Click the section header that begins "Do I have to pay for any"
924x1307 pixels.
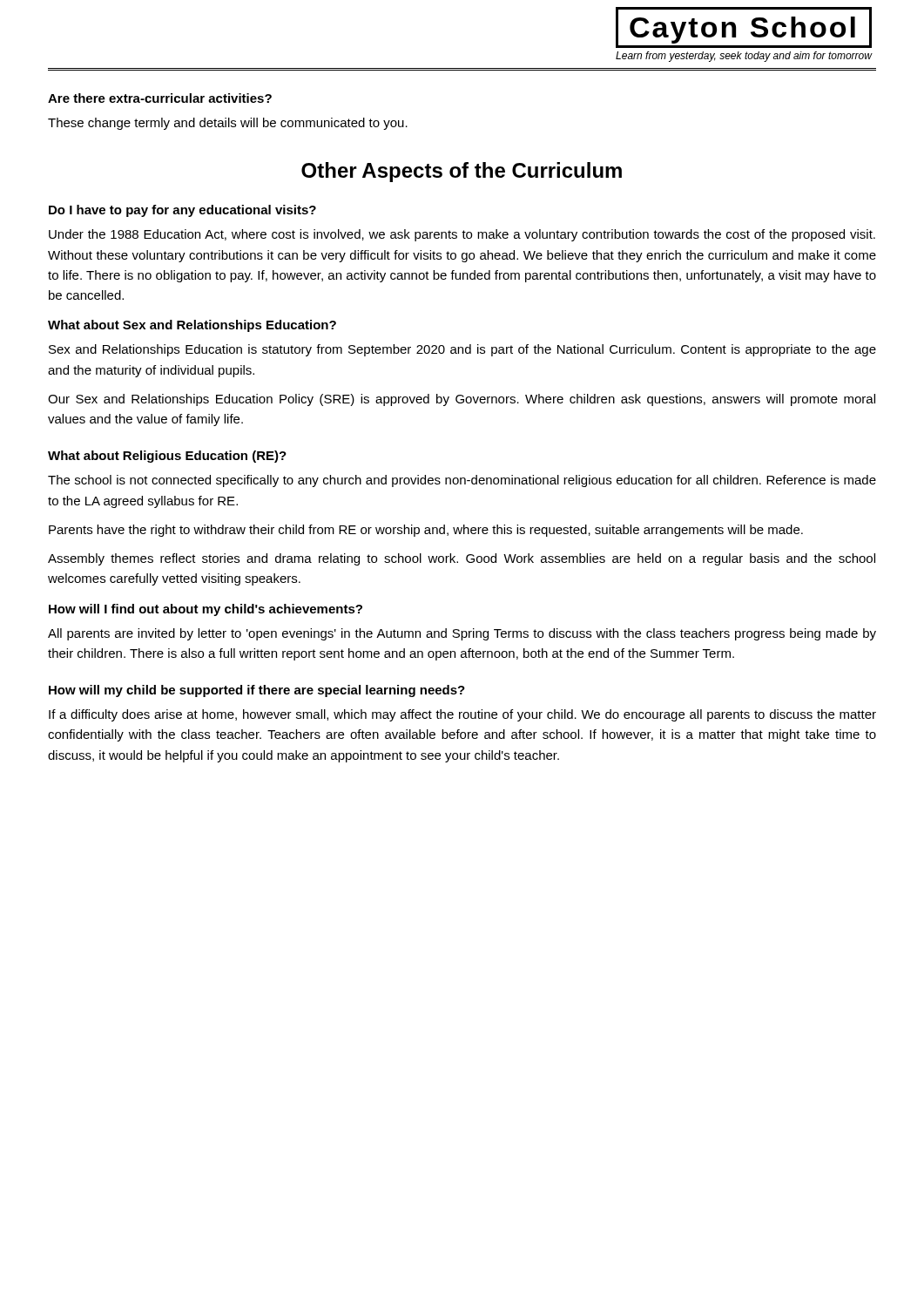(182, 210)
